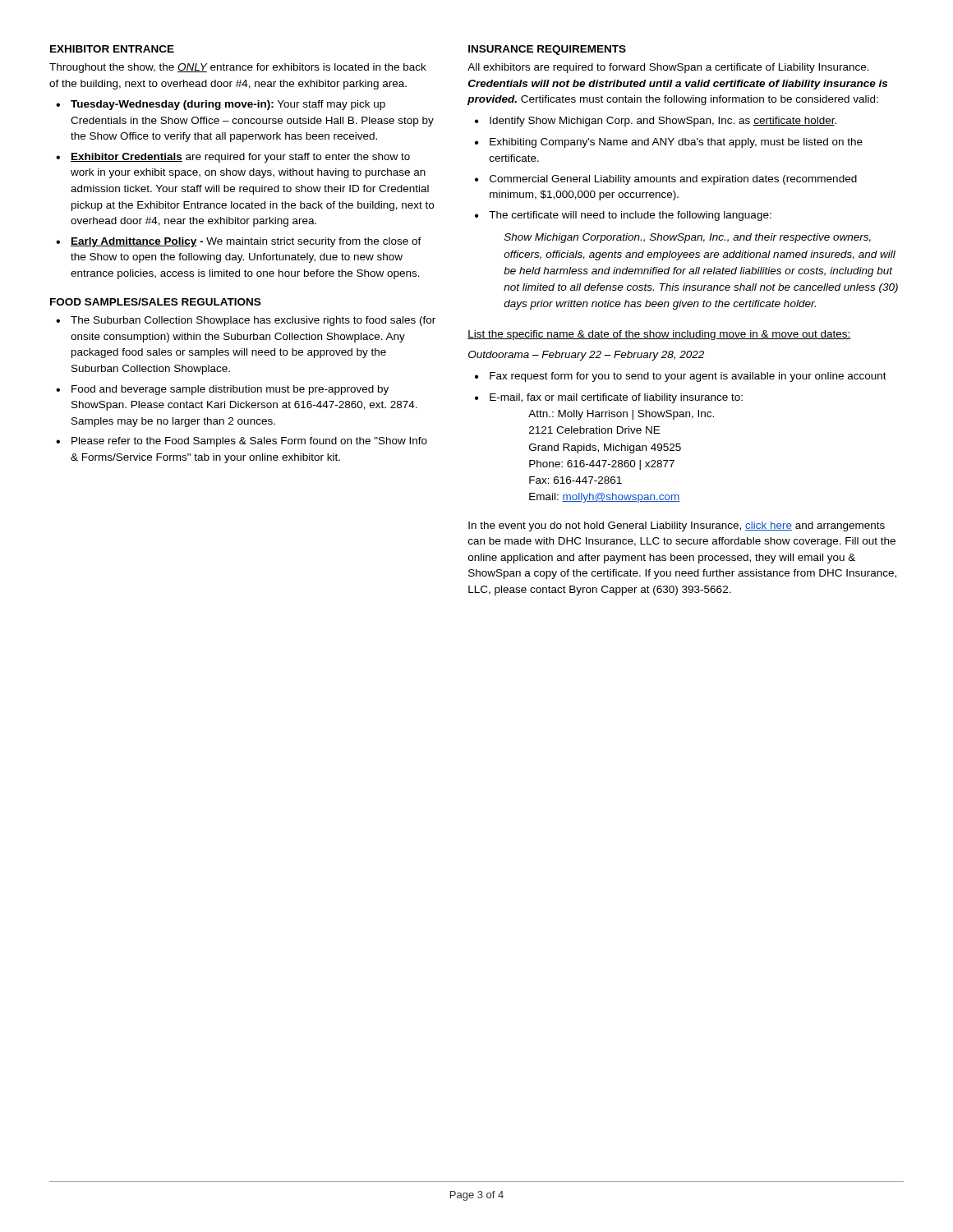Locate the region starting "EXHIBITOR ENTRANCE"
Viewport: 953px width, 1232px height.
point(112,49)
